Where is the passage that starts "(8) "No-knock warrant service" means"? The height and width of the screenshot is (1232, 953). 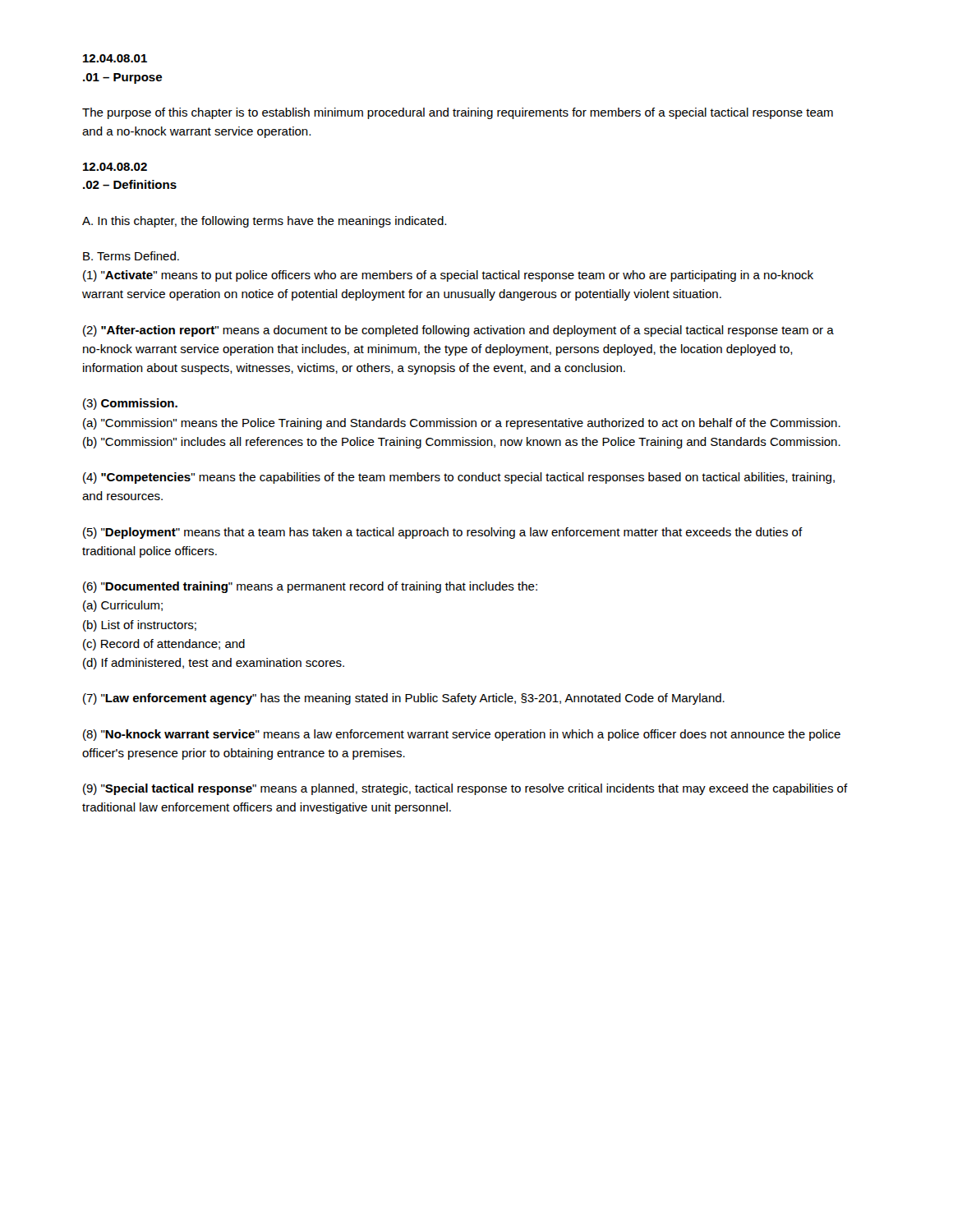[468, 743]
